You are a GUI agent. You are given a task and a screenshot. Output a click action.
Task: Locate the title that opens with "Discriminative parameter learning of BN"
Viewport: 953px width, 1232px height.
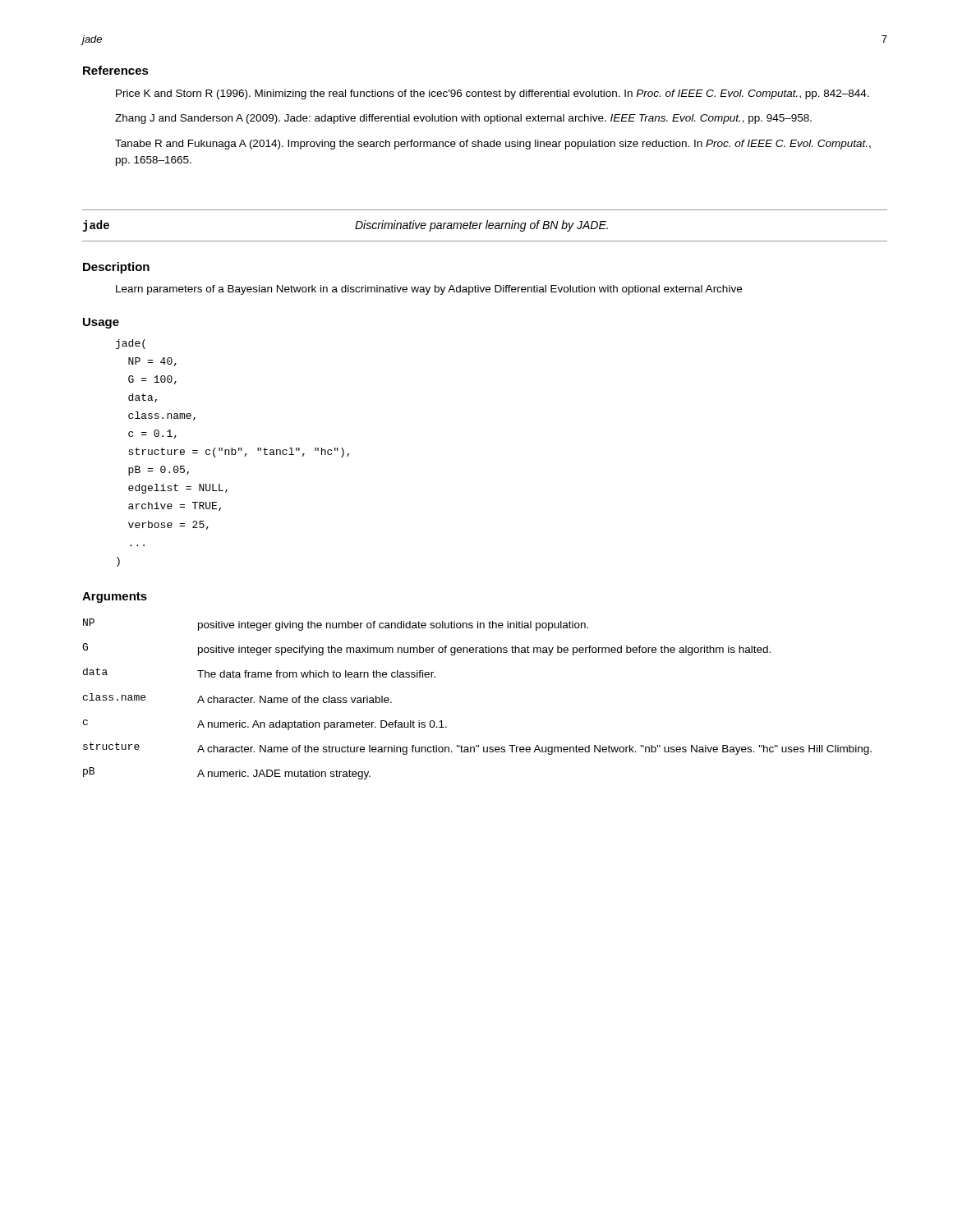(482, 225)
